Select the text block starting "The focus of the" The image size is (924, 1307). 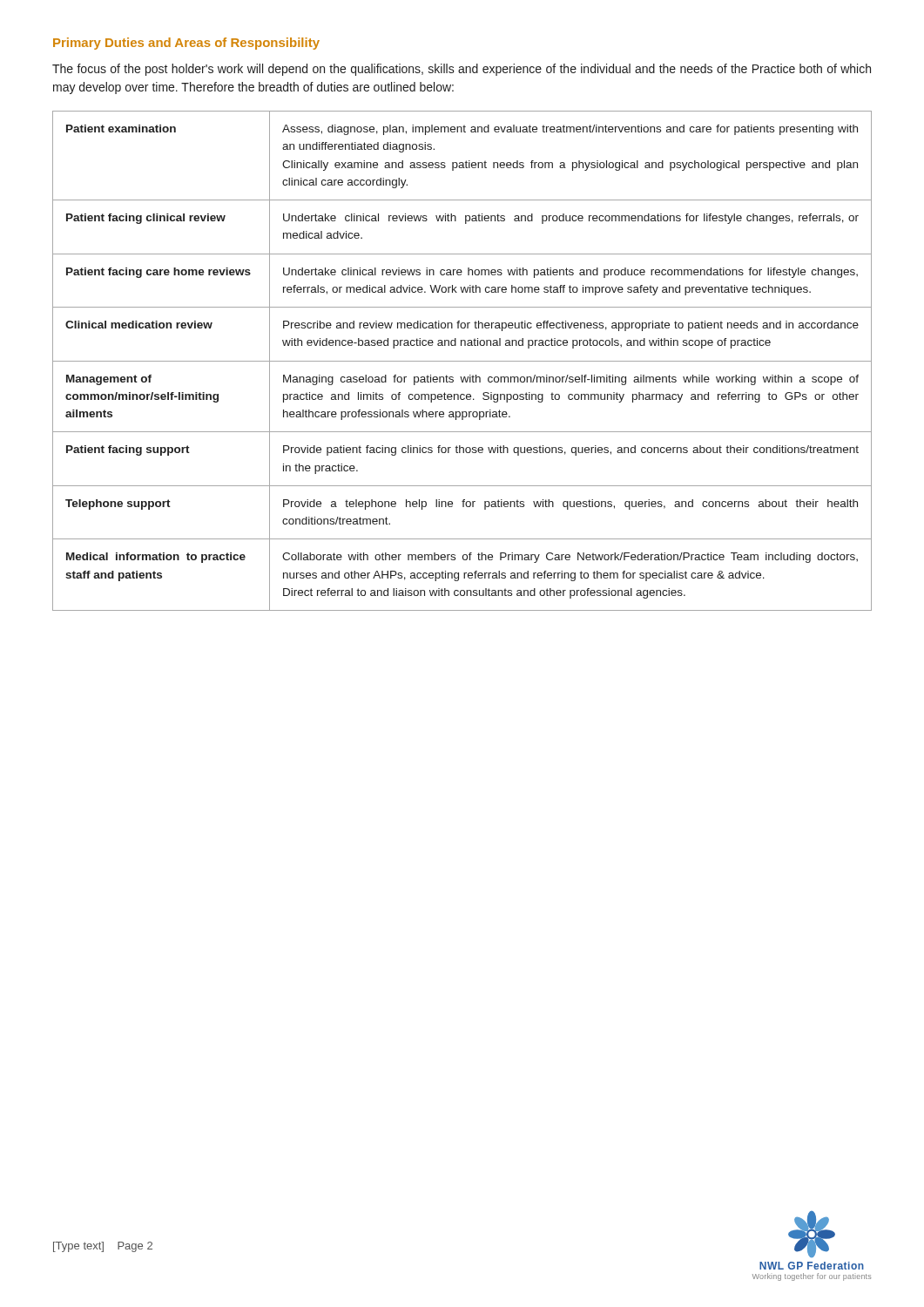click(462, 78)
